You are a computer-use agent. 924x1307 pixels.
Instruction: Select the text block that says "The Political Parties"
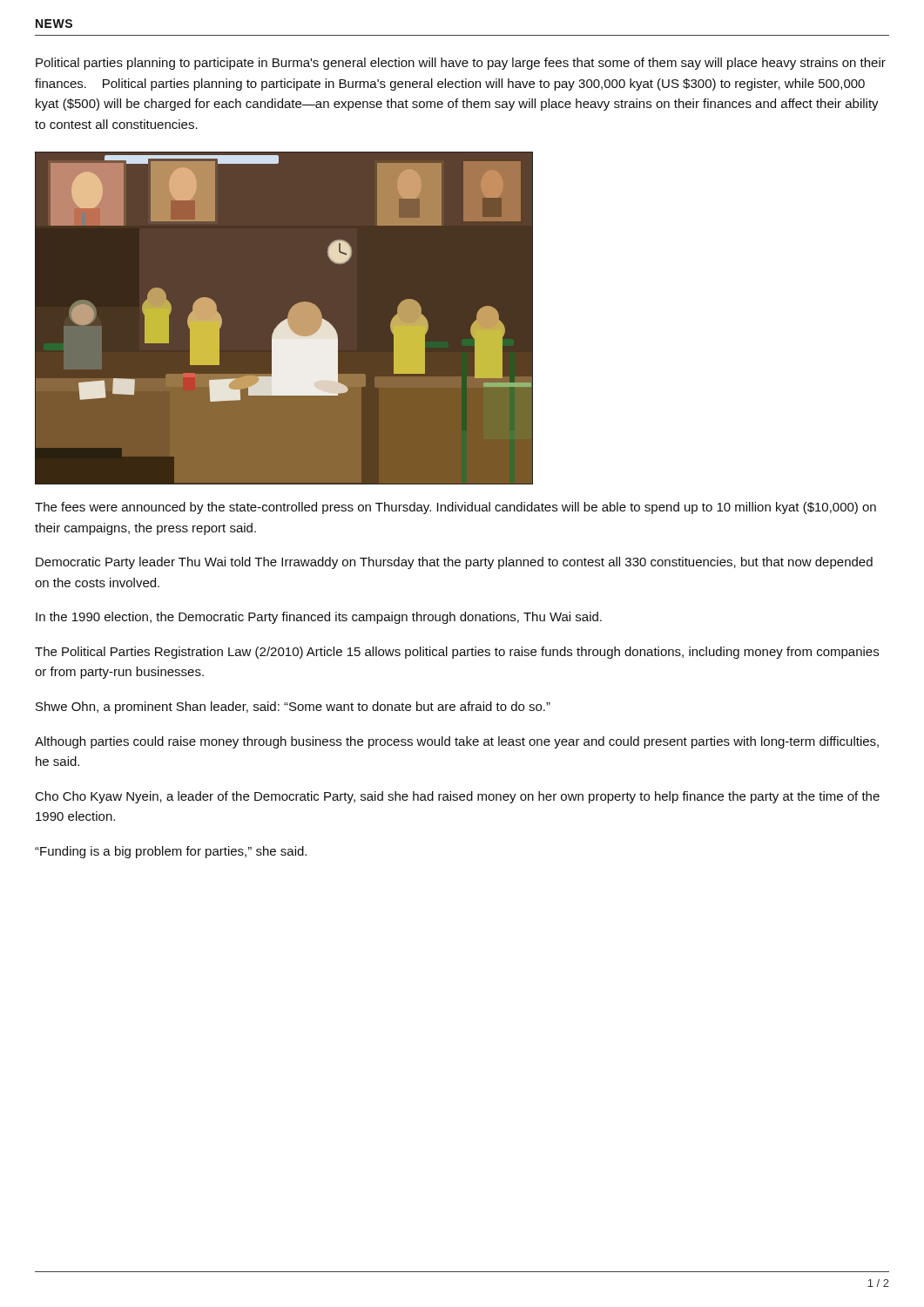[x=457, y=661]
